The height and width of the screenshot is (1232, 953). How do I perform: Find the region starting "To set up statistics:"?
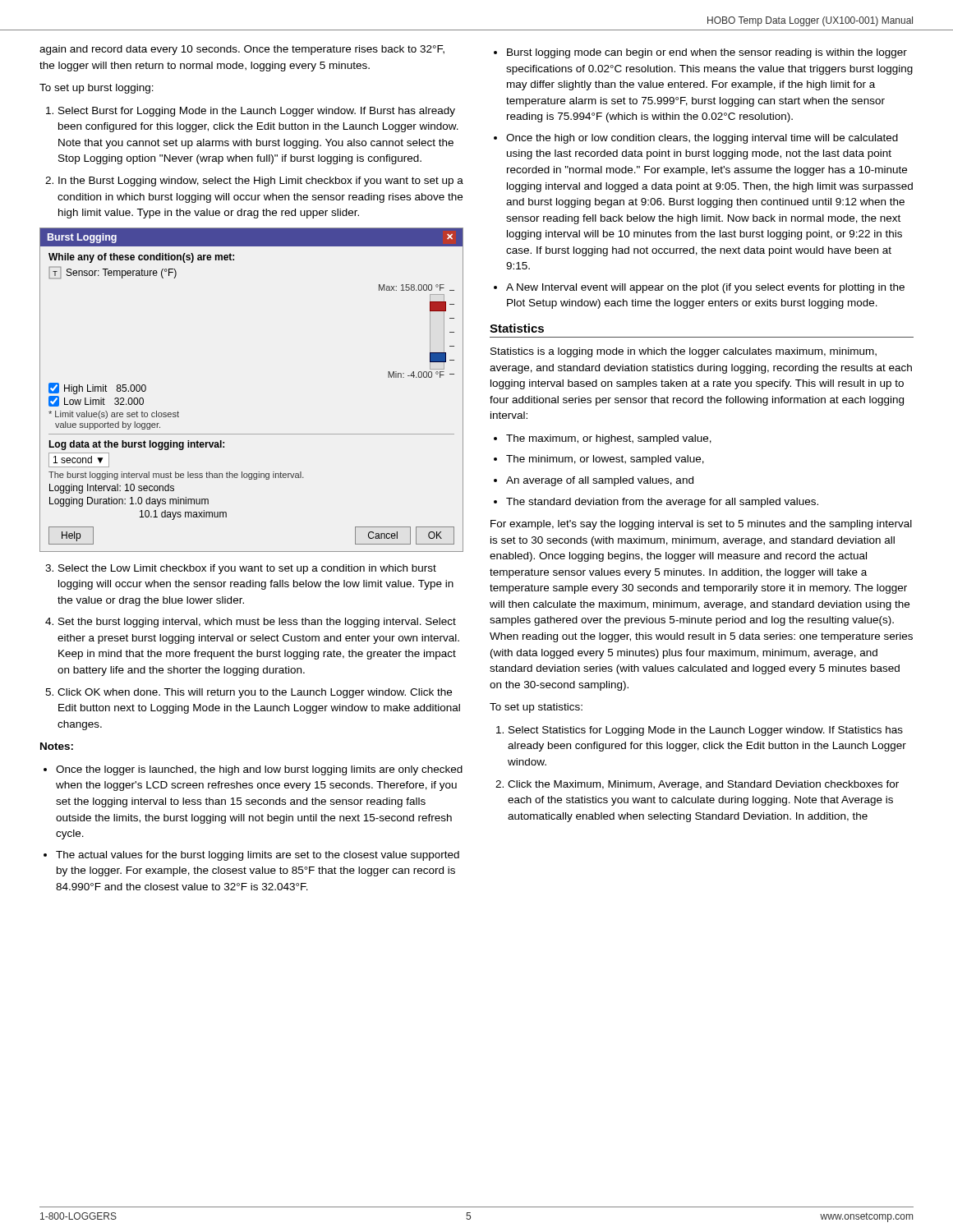click(x=536, y=708)
